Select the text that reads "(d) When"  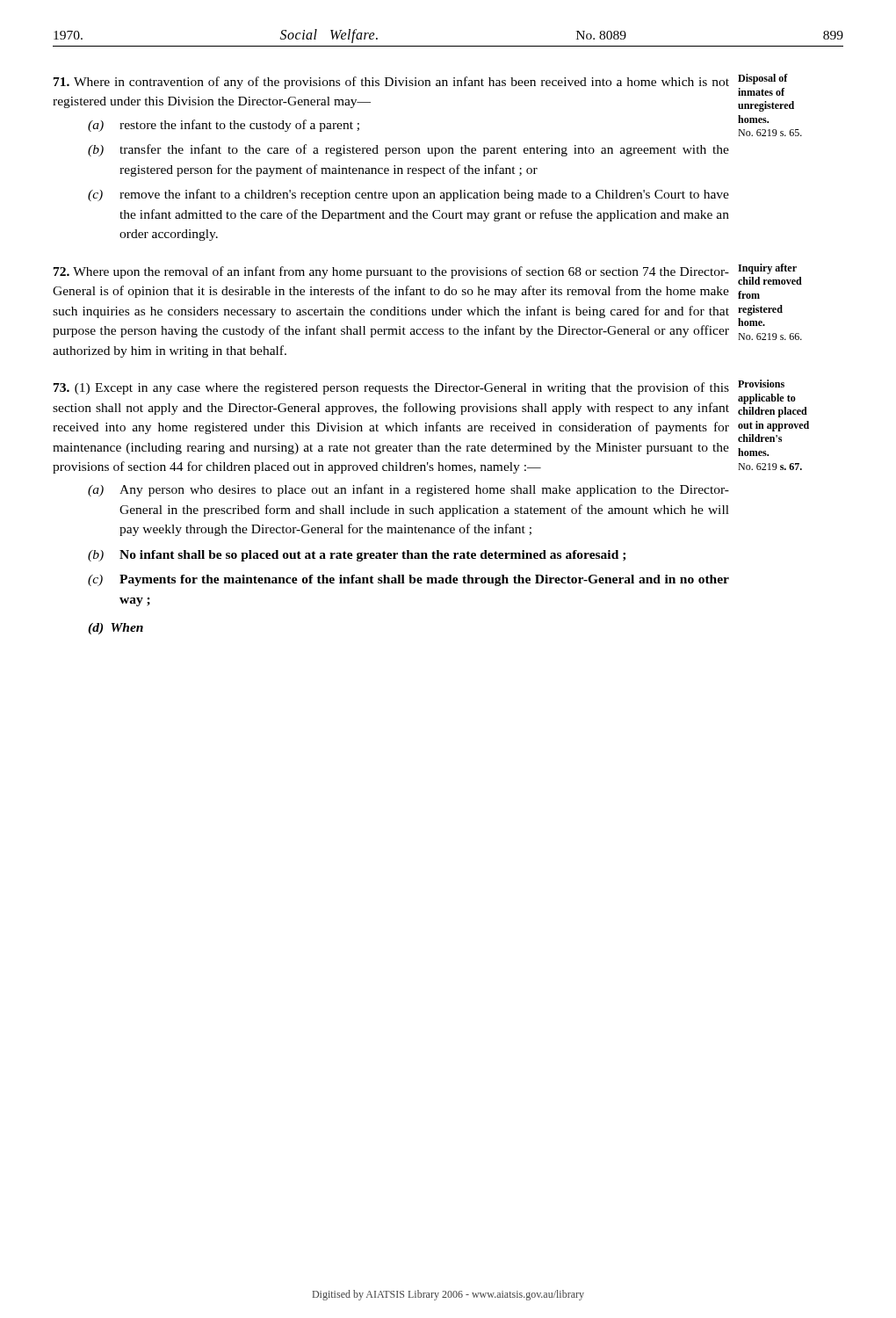point(116,627)
